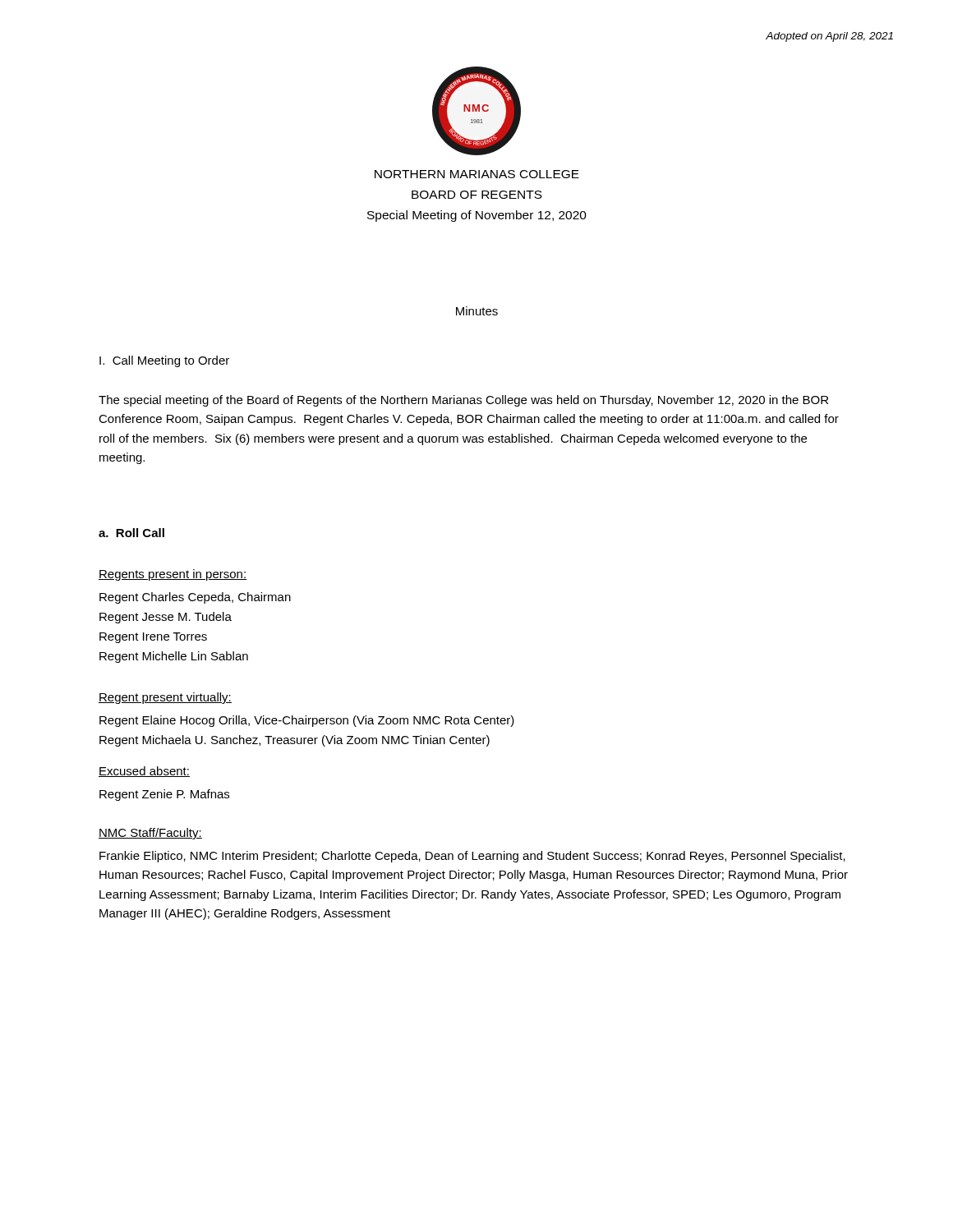Image resolution: width=953 pixels, height=1232 pixels.
Task: Where is the passage that starts "Regent Zenie P."?
Action: (164, 794)
